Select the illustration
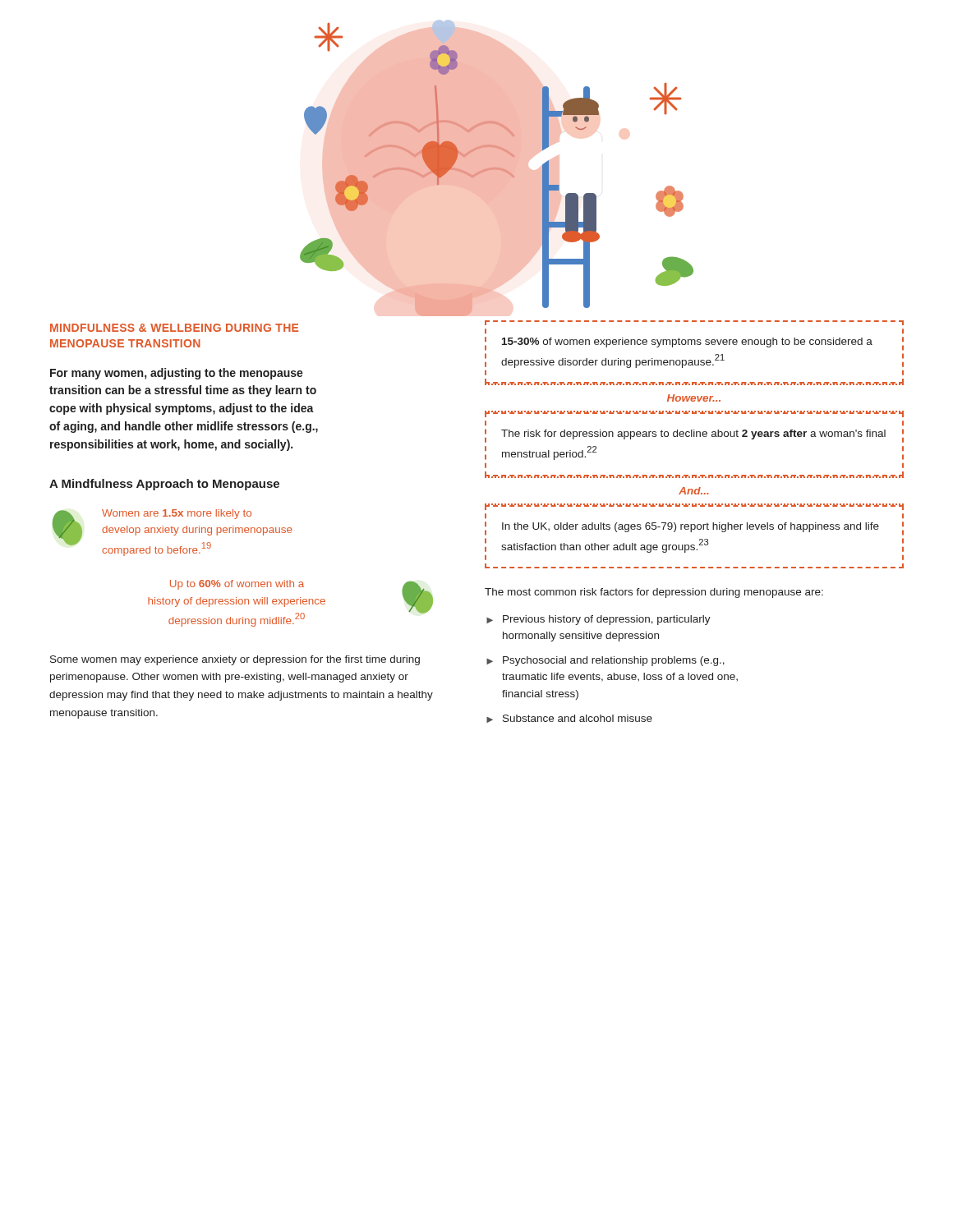Viewport: 953px width, 1232px height. click(476, 160)
